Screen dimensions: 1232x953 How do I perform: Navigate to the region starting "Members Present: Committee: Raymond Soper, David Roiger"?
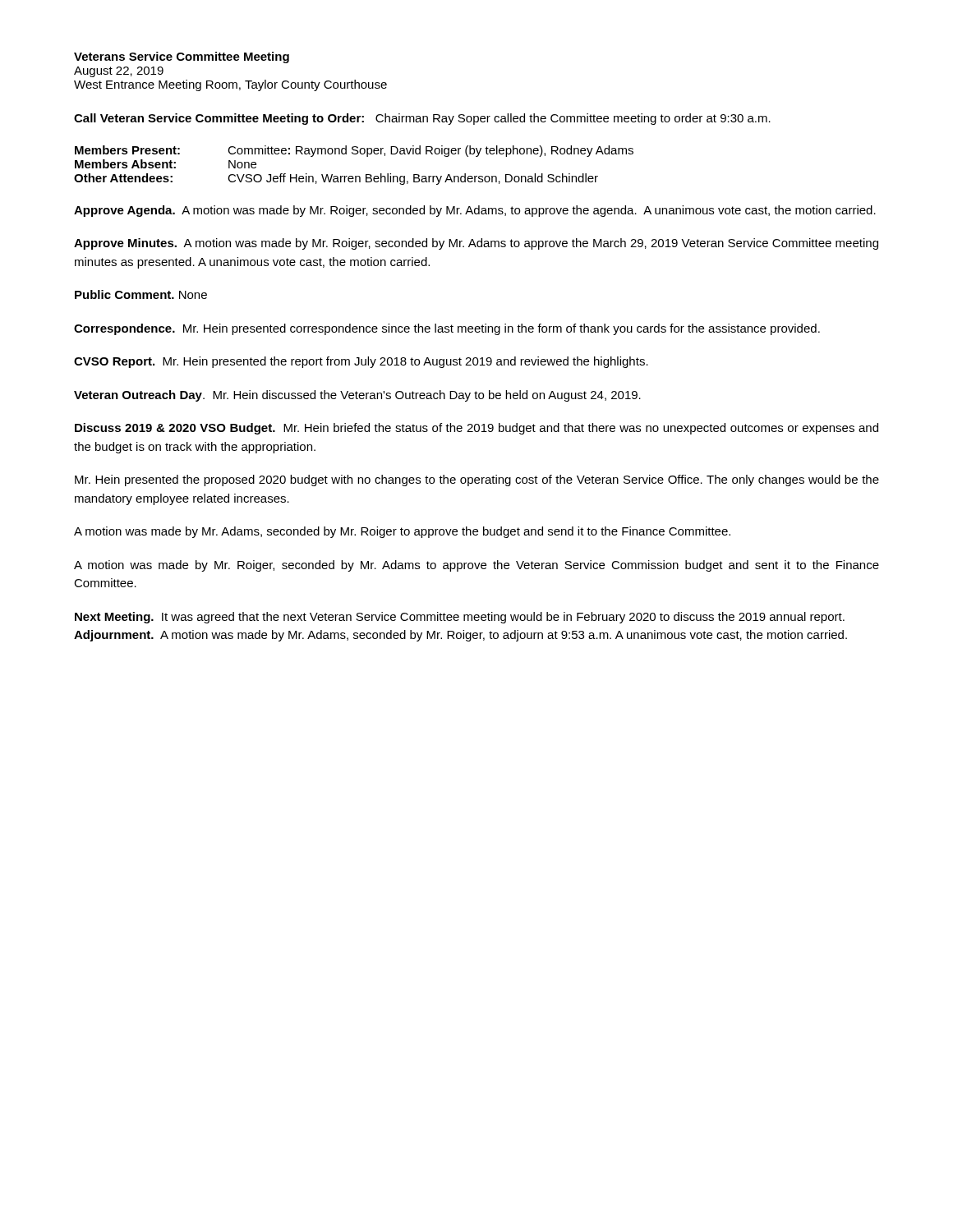pos(476,163)
